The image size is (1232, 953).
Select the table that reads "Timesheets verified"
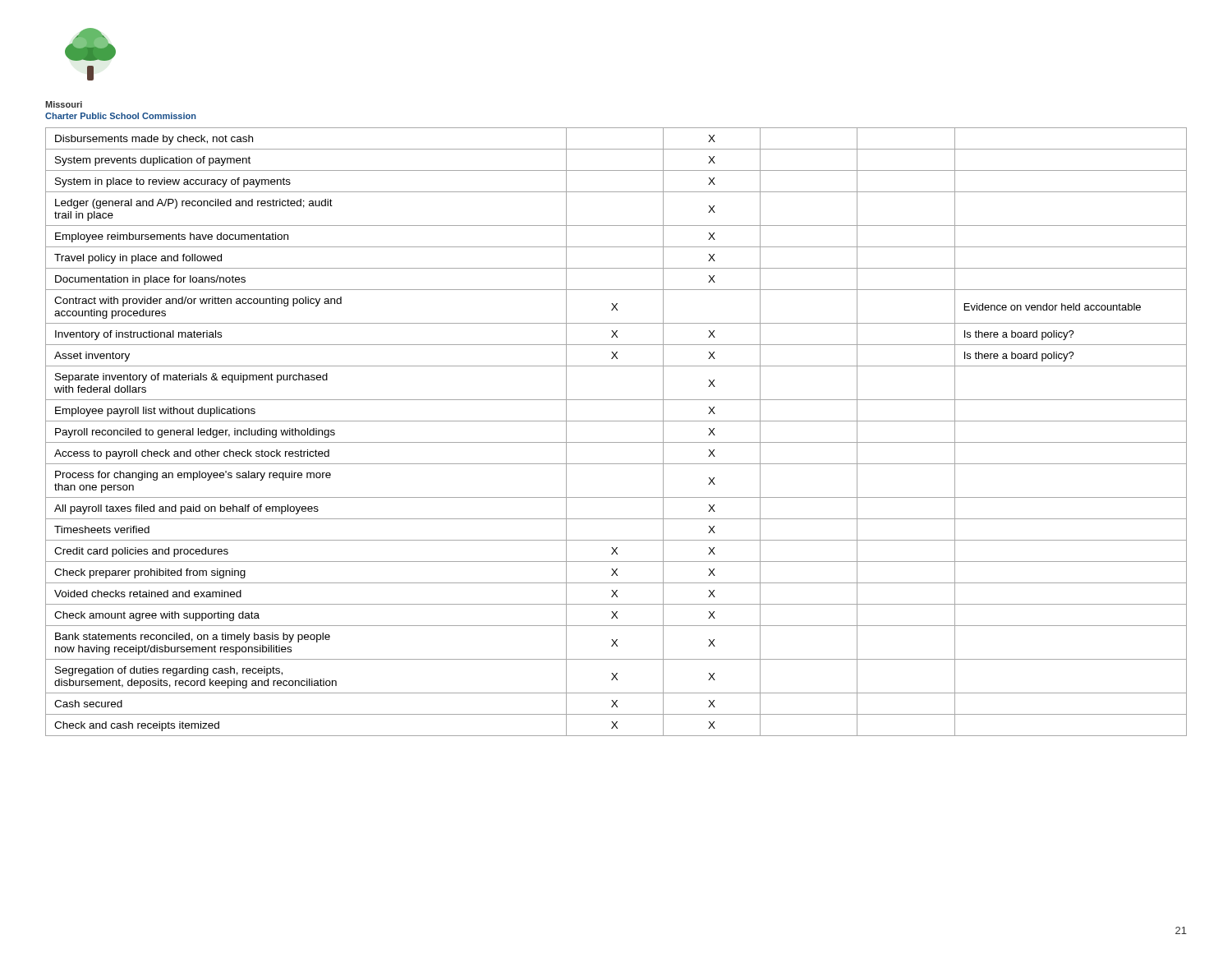(x=616, y=432)
